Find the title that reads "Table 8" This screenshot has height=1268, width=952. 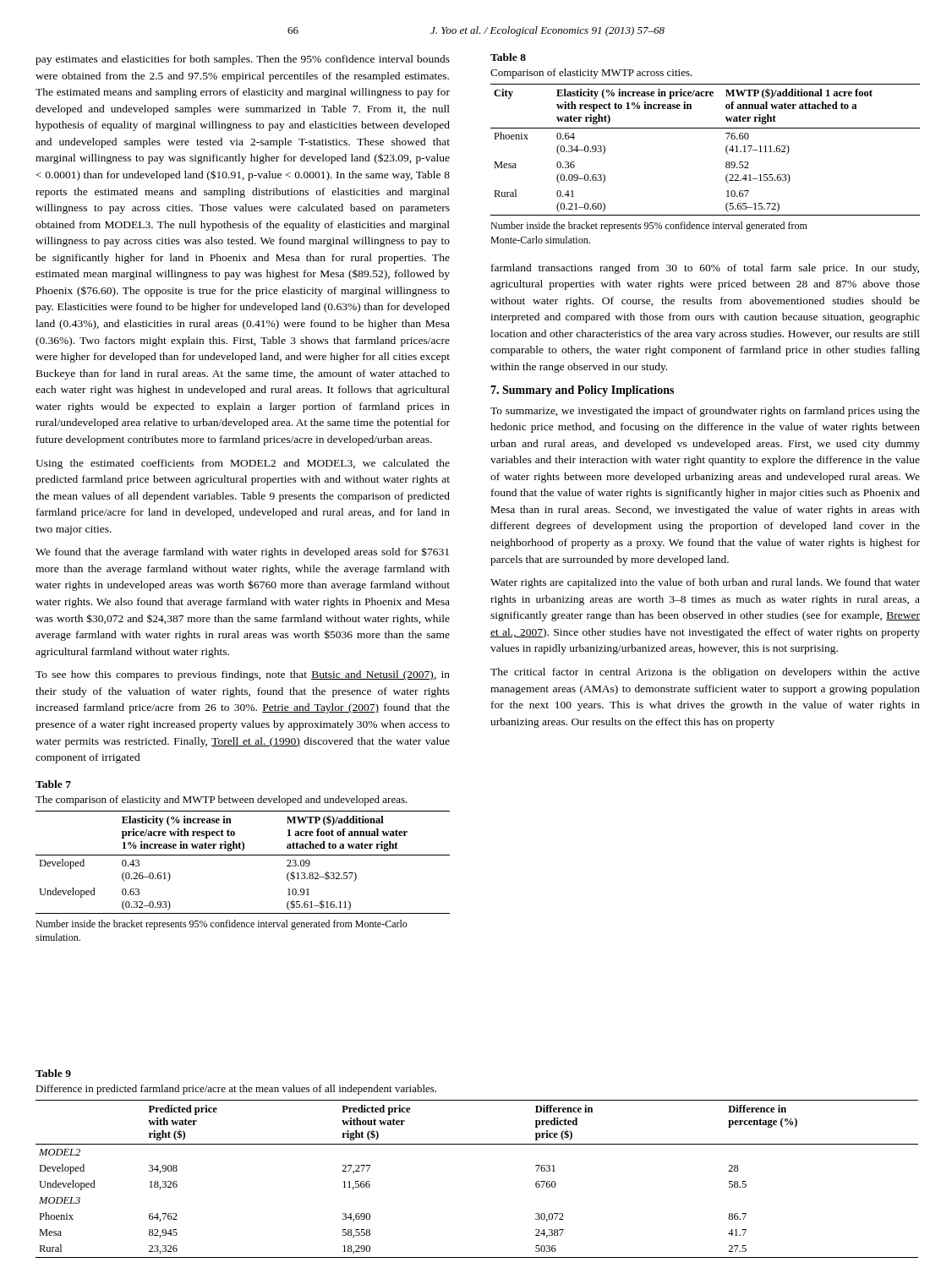pyautogui.click(x=508, y=57)
